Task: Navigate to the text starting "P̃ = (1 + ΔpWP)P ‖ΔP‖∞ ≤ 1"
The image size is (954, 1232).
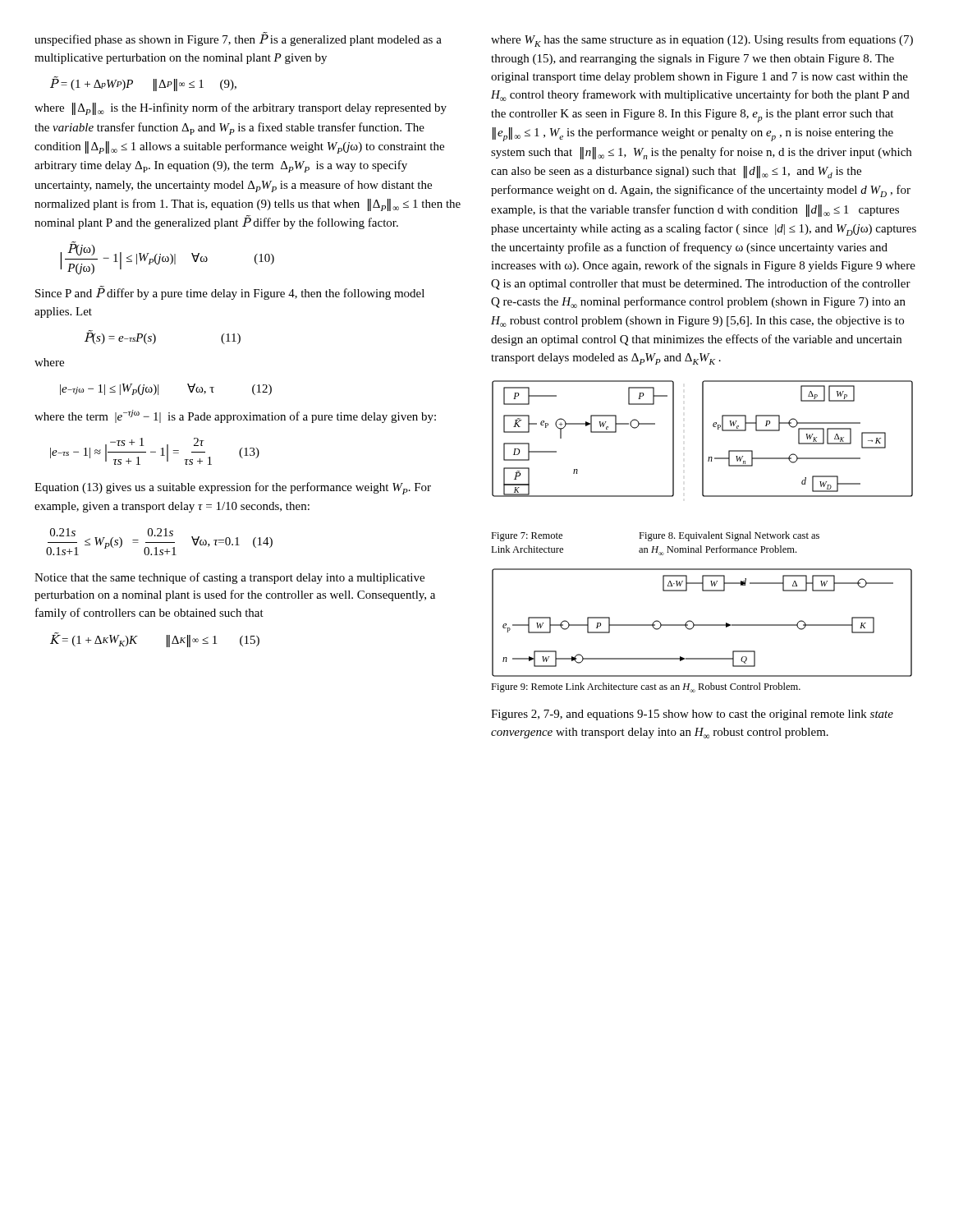Action: click(100, 84)
